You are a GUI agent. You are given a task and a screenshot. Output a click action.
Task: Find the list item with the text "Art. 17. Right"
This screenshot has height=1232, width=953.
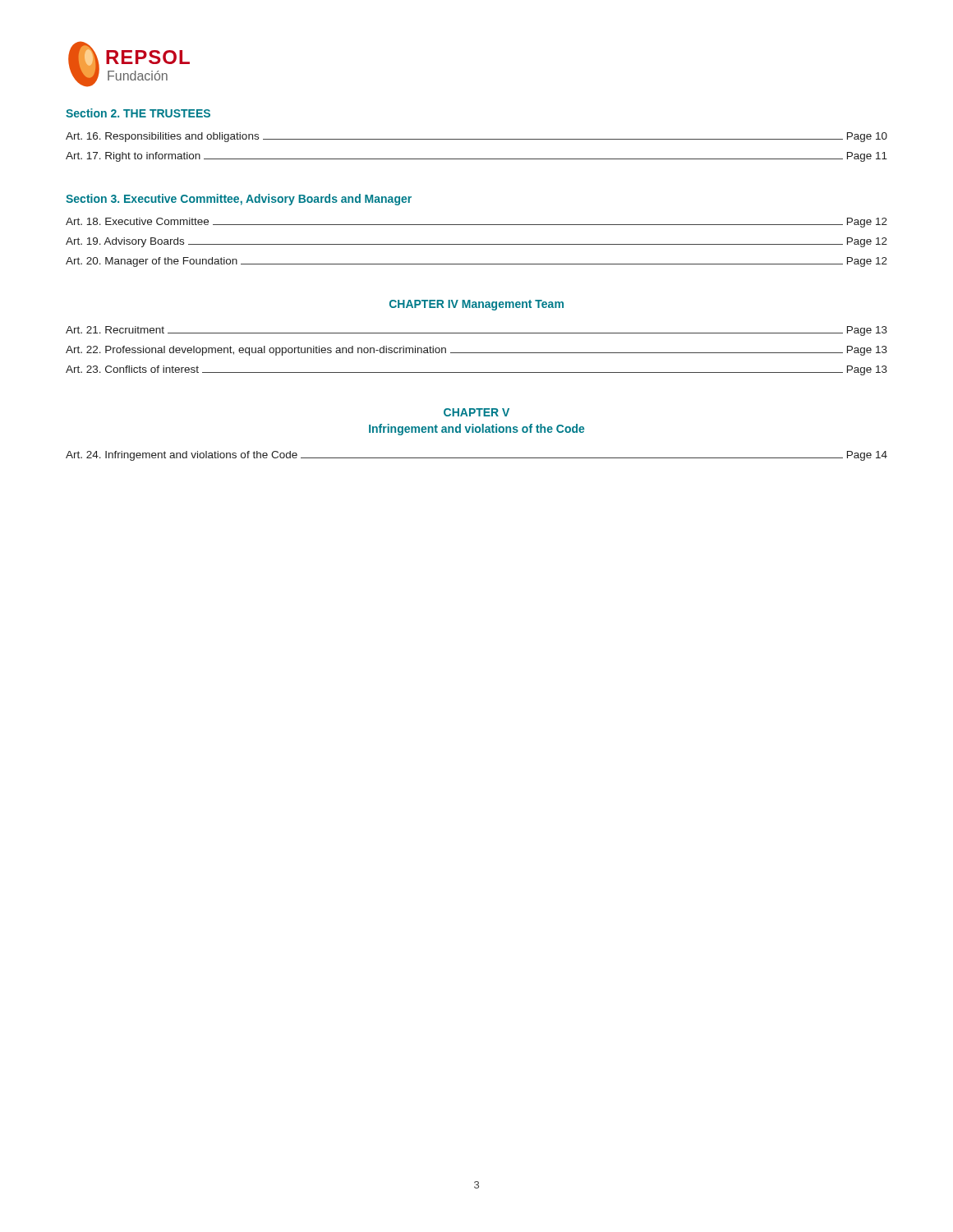[x=476, y=156]
